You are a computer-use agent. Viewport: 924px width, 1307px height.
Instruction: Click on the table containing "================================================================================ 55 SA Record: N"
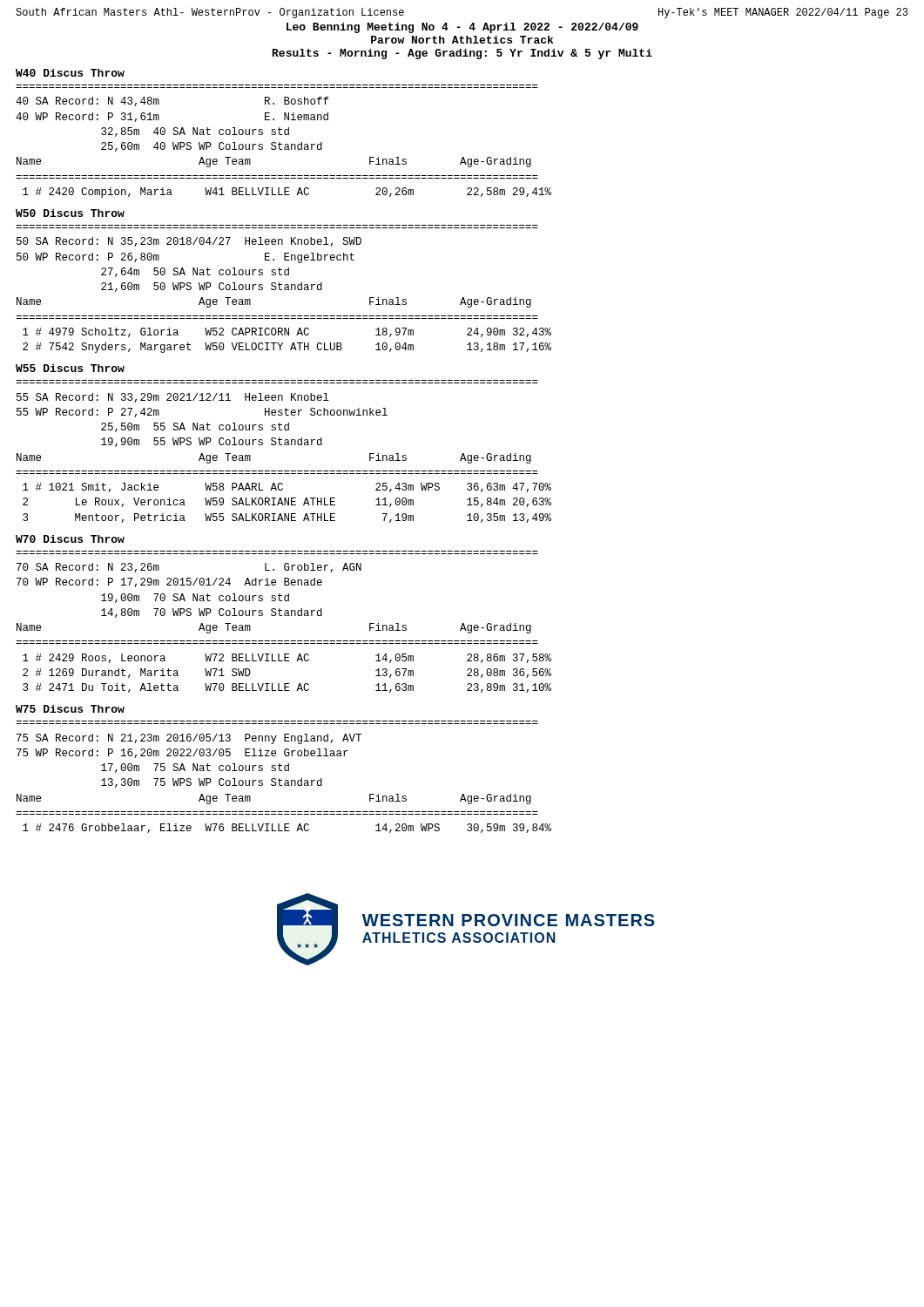[x=462, y=451]
